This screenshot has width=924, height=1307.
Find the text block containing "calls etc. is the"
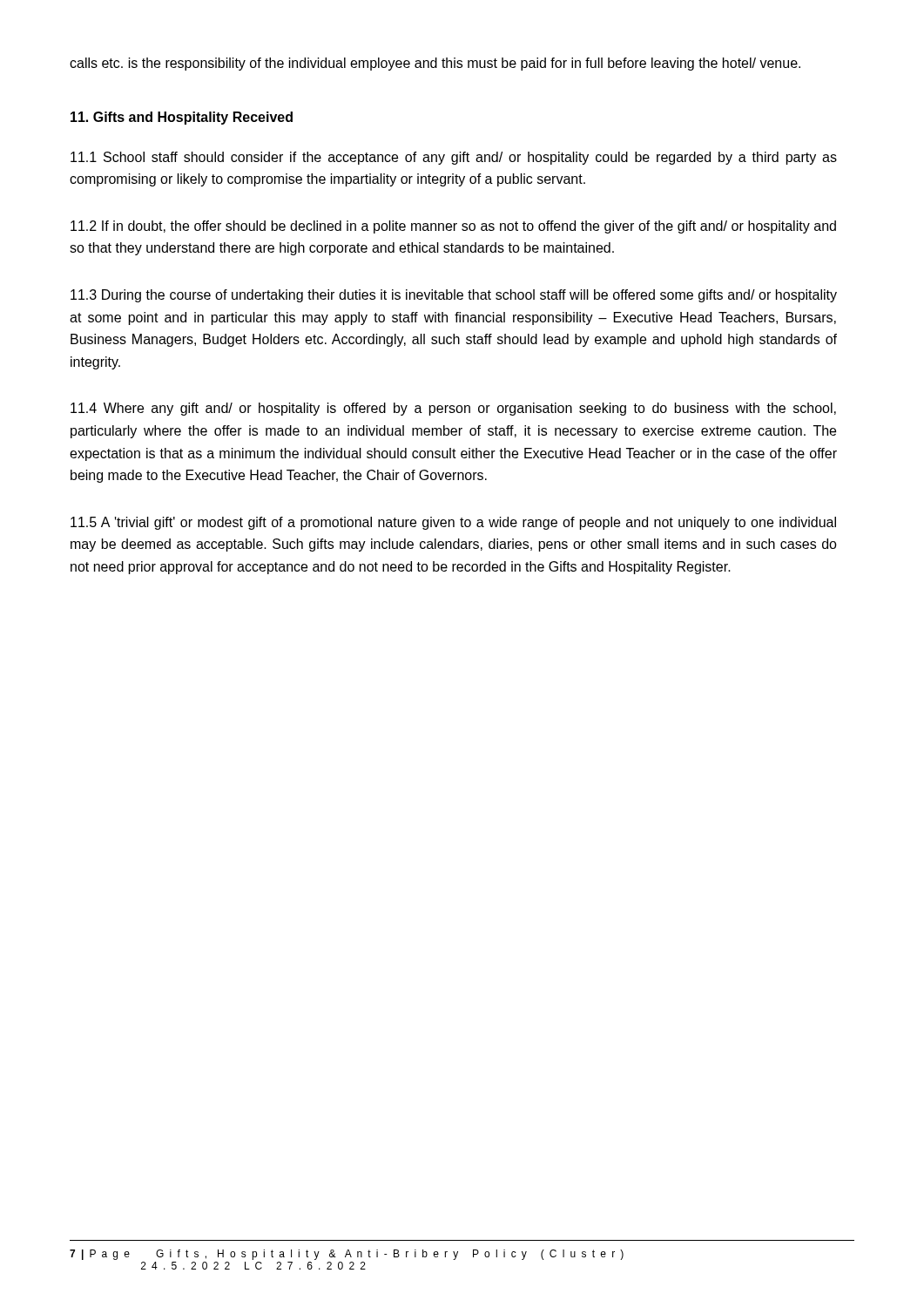coord(436,63)
